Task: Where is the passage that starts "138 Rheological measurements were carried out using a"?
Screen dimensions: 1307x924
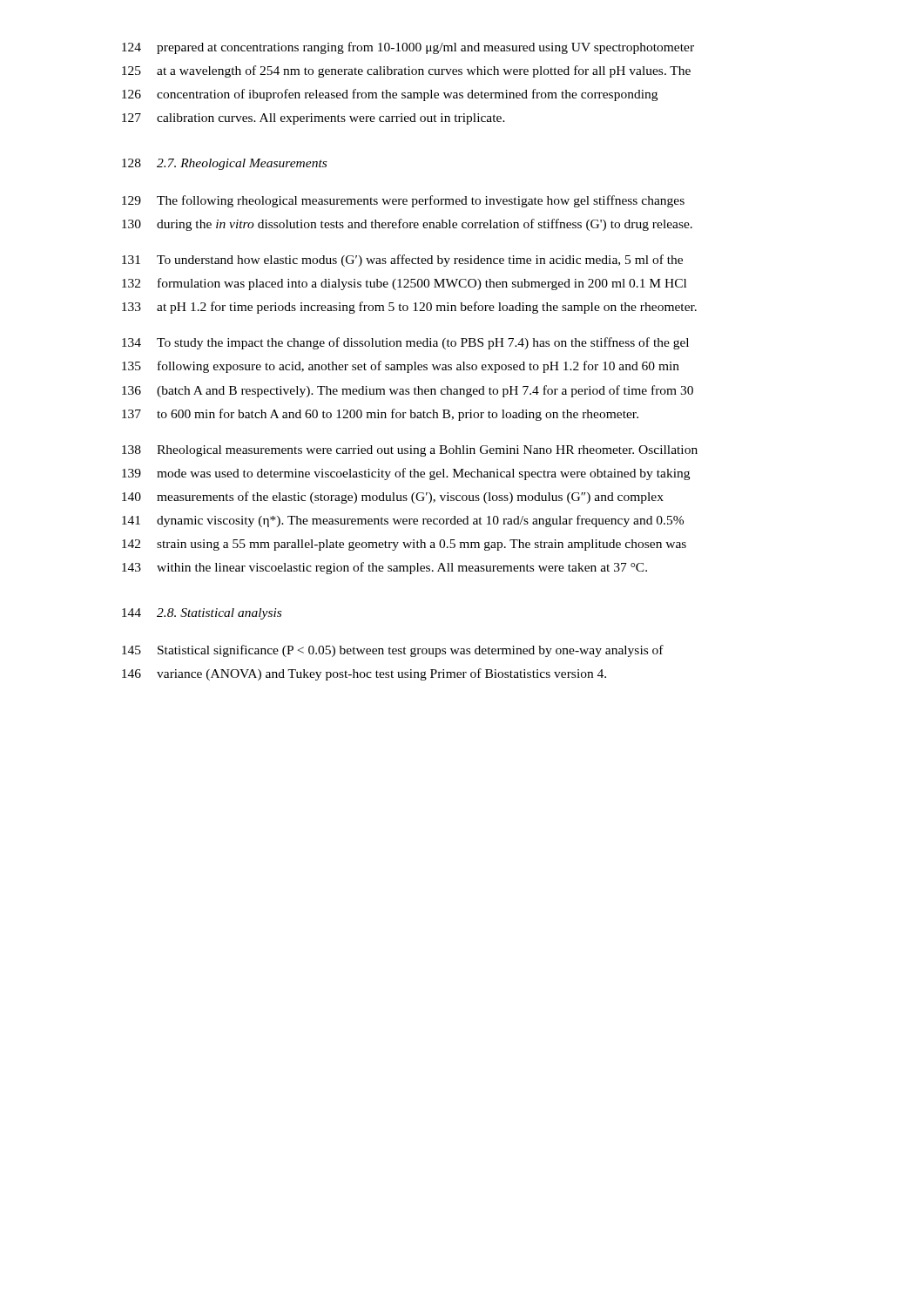Action: pos(475,508)
